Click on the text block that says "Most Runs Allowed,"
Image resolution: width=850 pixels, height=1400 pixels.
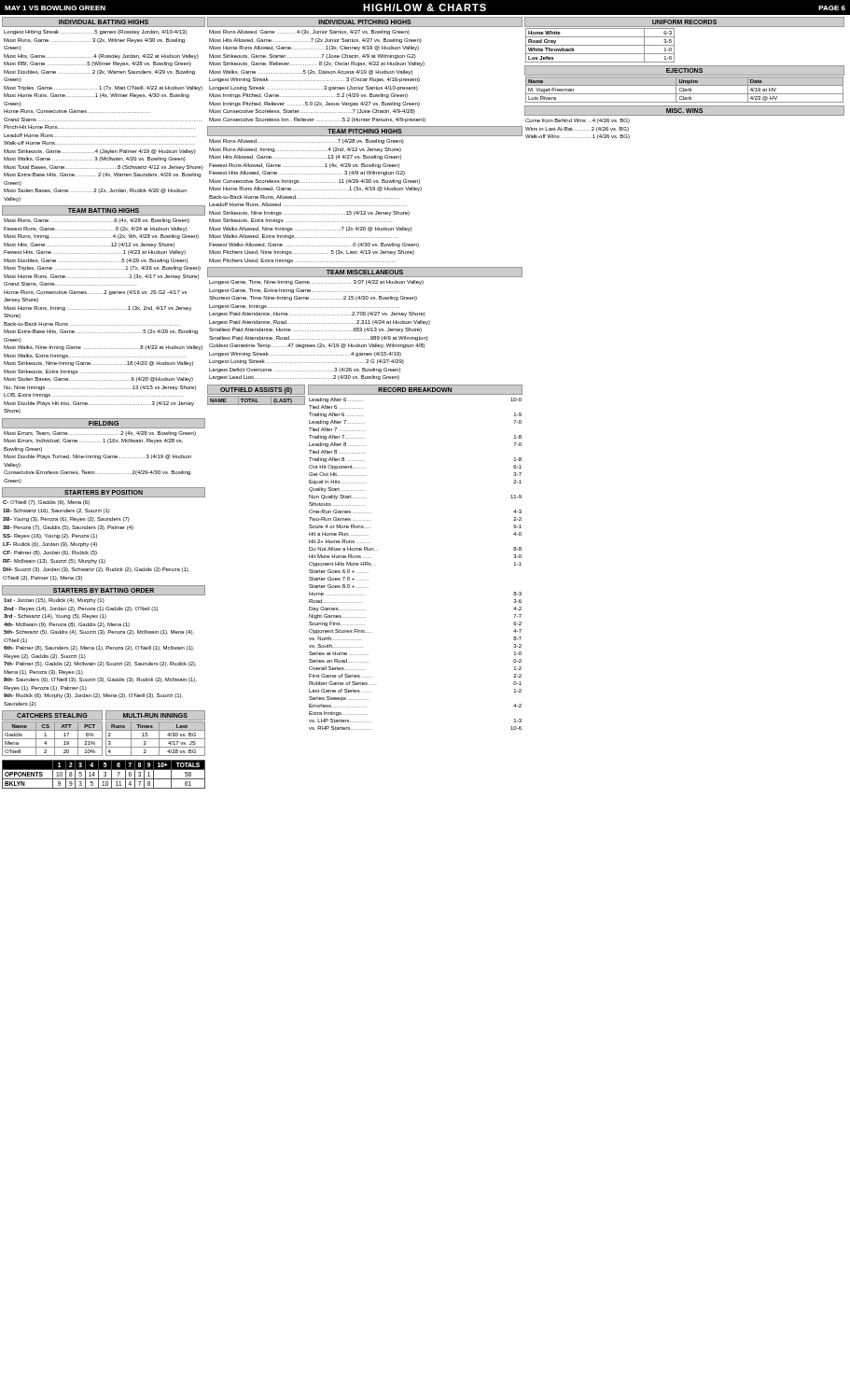pyautogui.click(x=365, y=76)
